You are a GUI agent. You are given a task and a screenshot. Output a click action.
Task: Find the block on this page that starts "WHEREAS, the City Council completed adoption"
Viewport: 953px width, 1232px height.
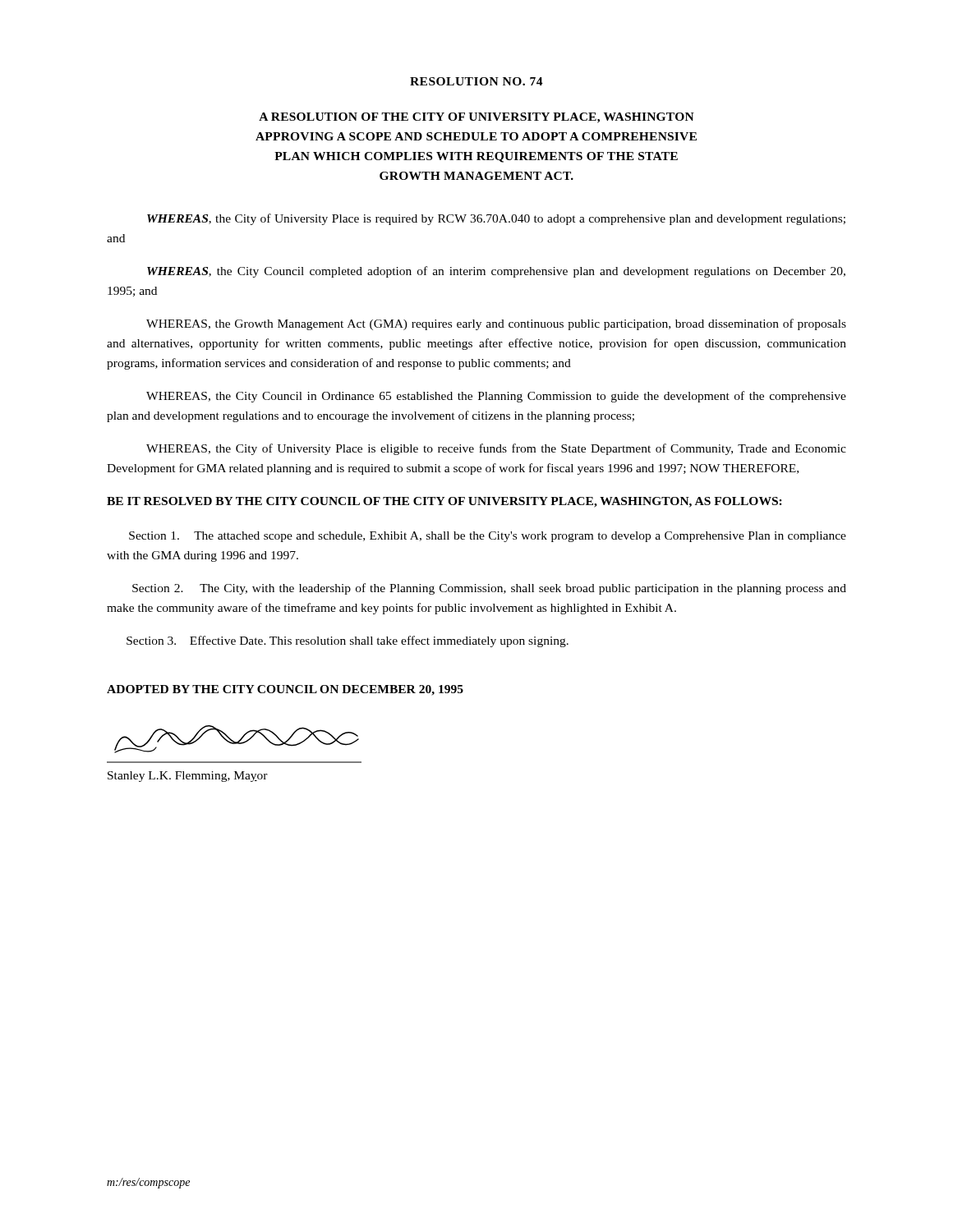tap(476, 281)
